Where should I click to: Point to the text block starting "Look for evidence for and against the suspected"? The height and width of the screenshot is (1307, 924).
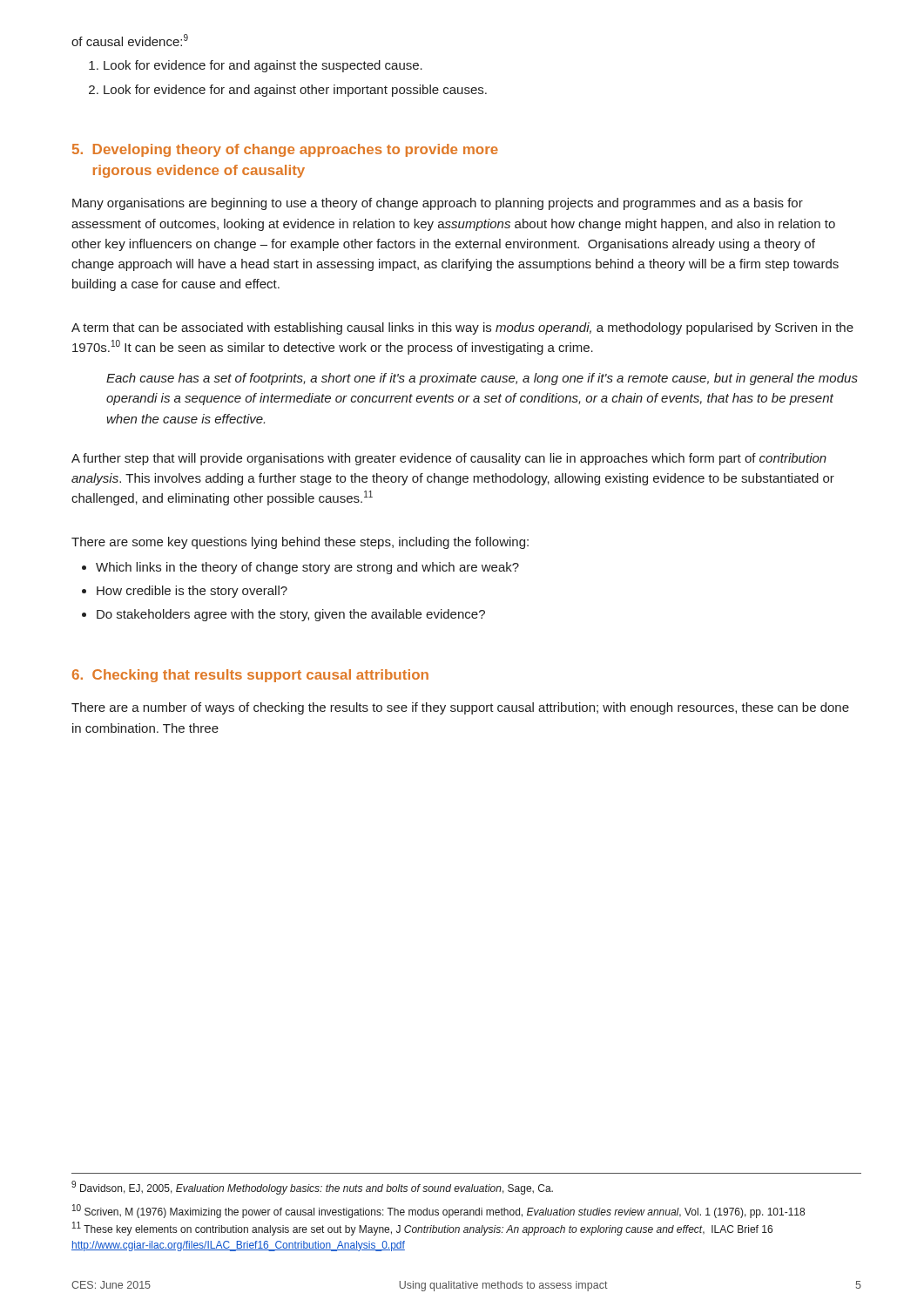coord(263,65)
